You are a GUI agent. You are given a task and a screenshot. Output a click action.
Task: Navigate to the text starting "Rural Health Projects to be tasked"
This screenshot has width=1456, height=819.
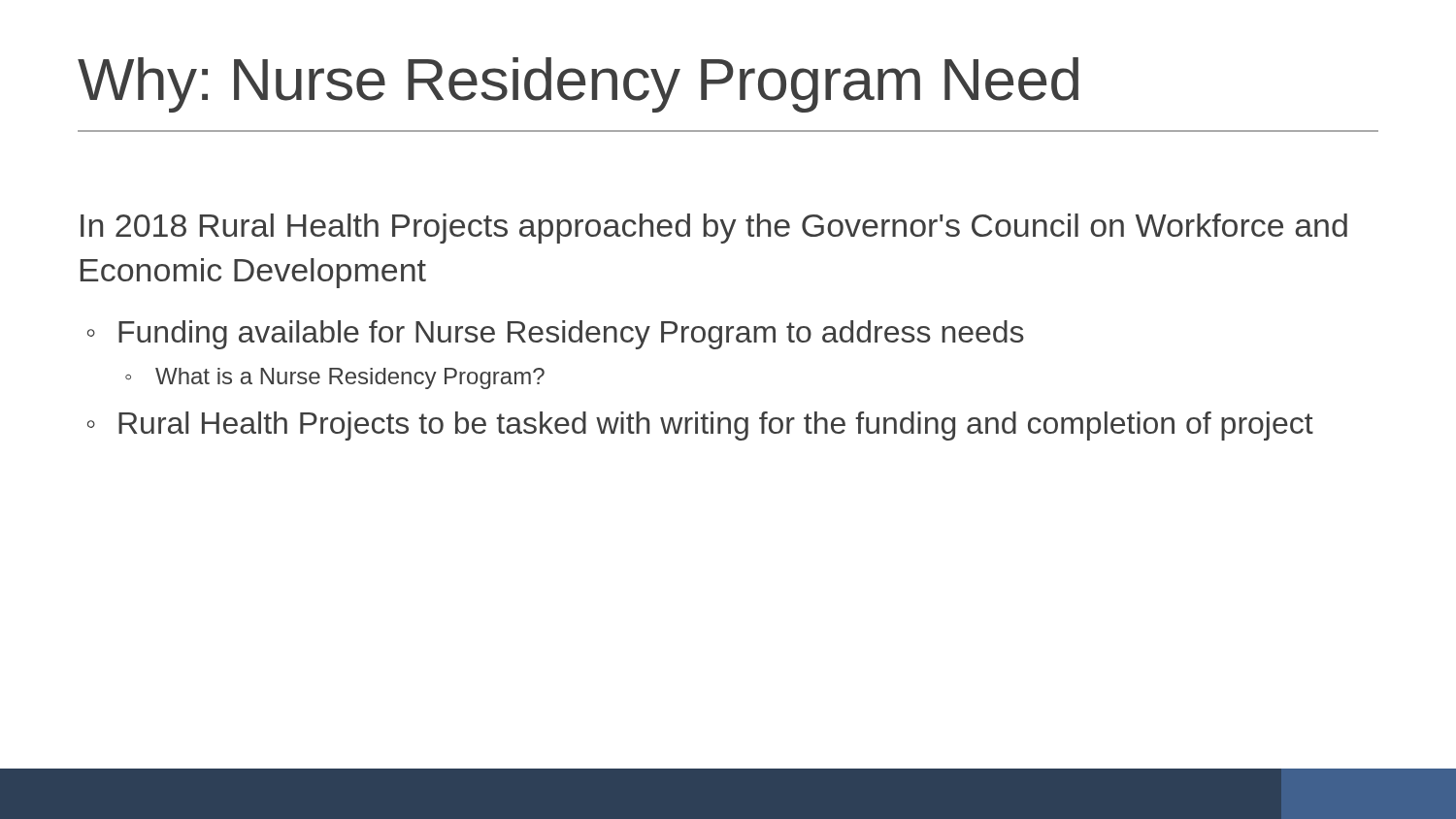tap(715, 423)
